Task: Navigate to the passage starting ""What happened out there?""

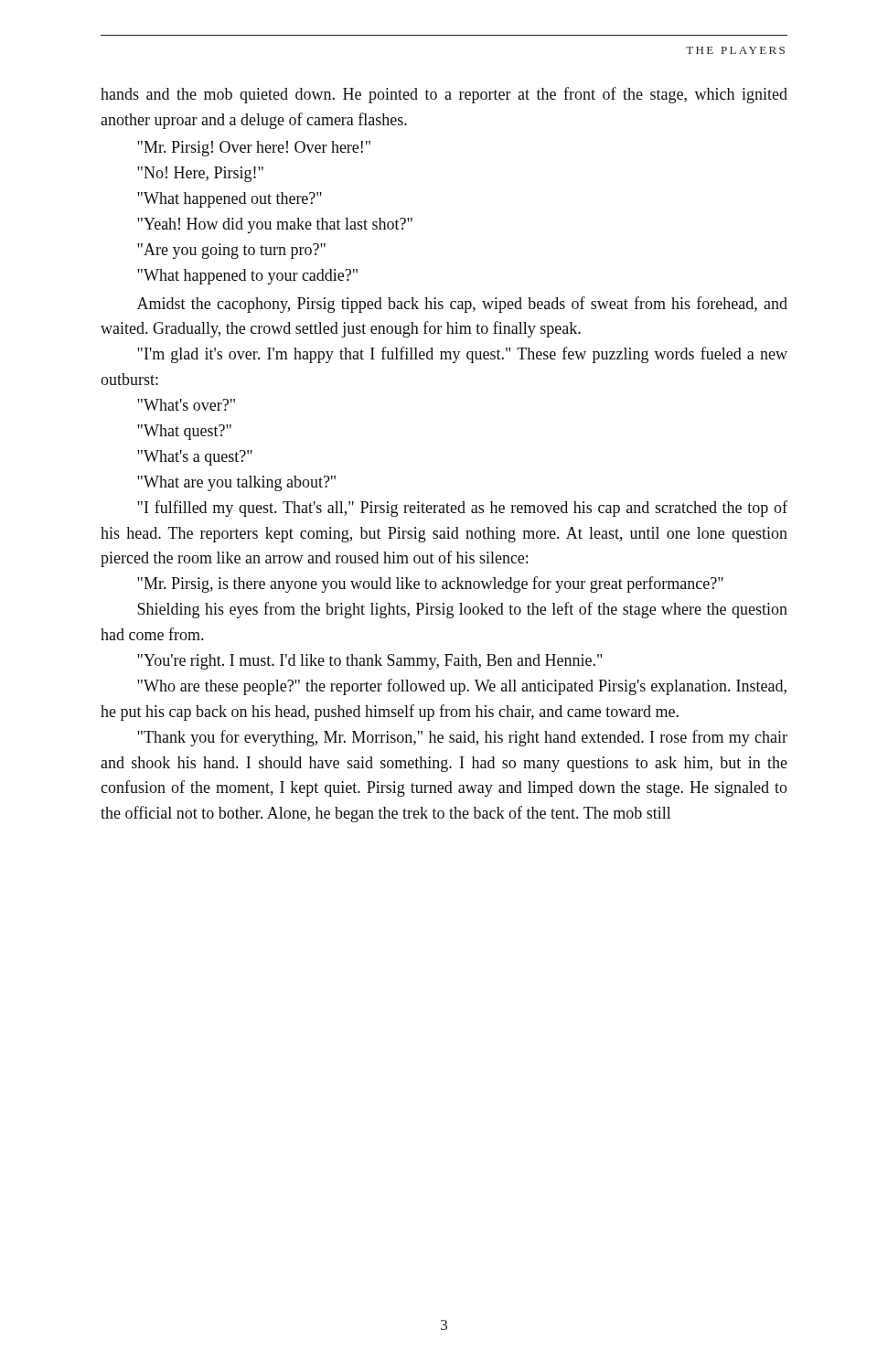Action: point(230,200)
